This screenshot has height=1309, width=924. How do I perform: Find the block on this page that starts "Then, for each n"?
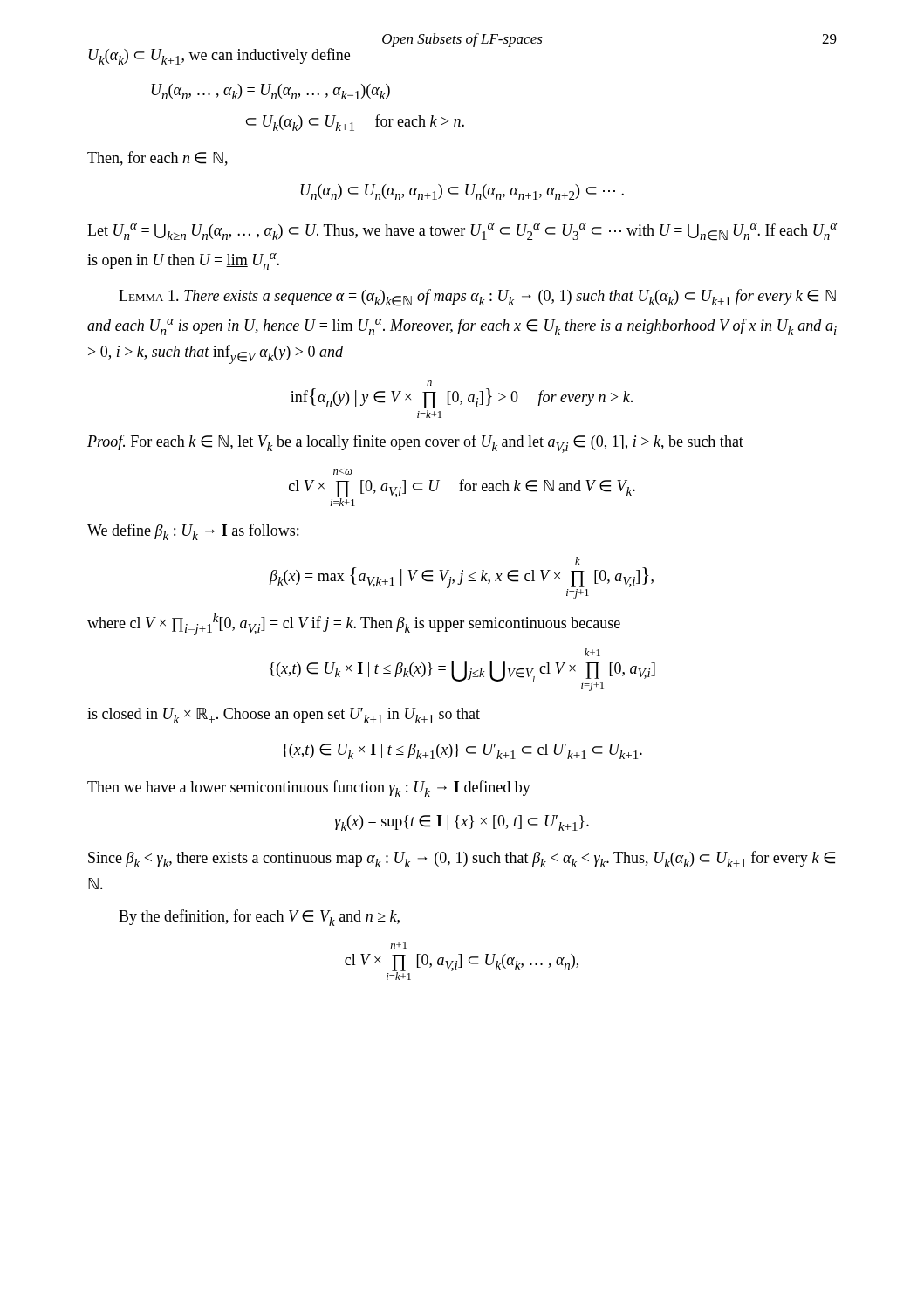pyautogui.click(x=158, y=158)
